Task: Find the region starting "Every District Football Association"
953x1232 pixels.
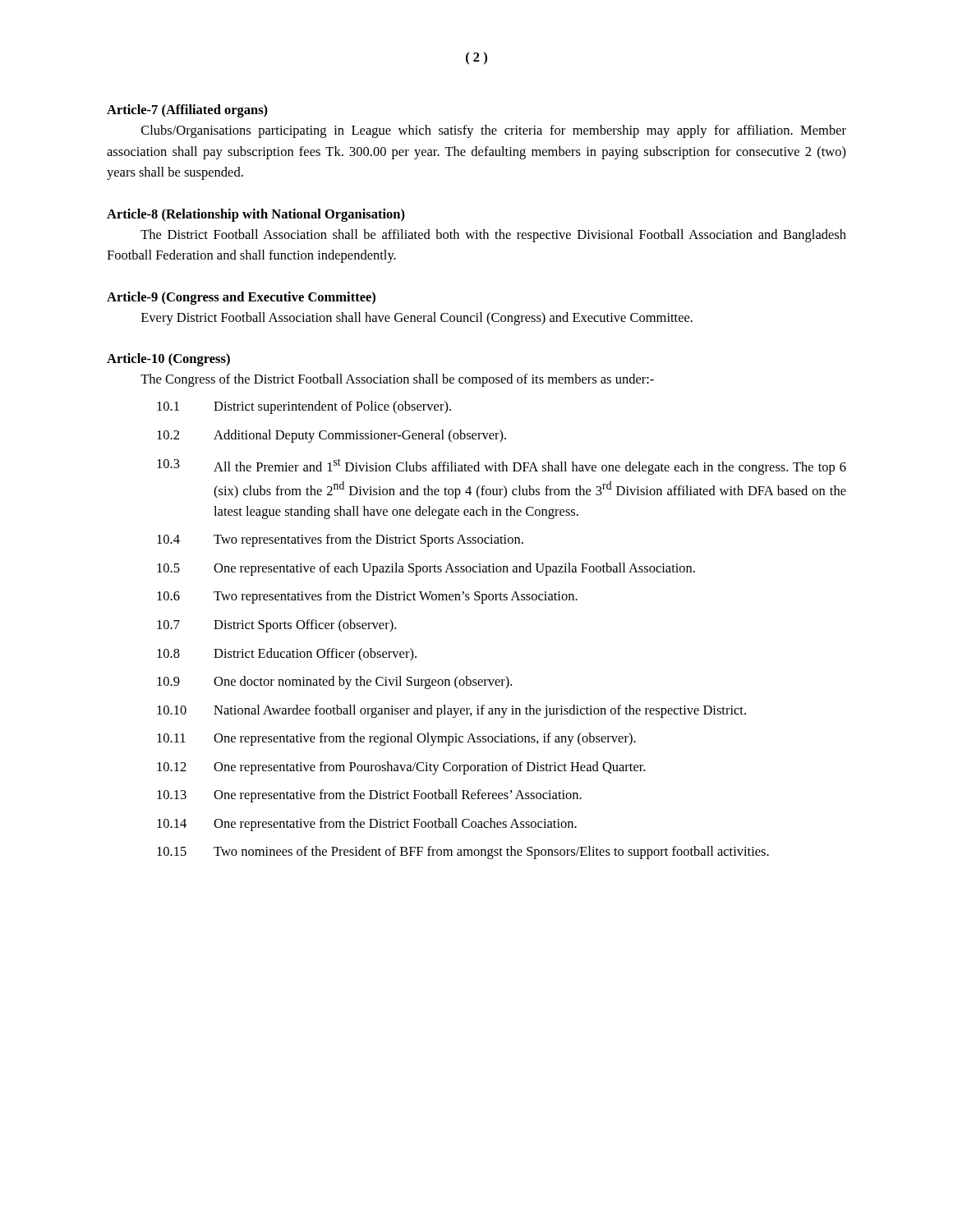Action: 476,317
